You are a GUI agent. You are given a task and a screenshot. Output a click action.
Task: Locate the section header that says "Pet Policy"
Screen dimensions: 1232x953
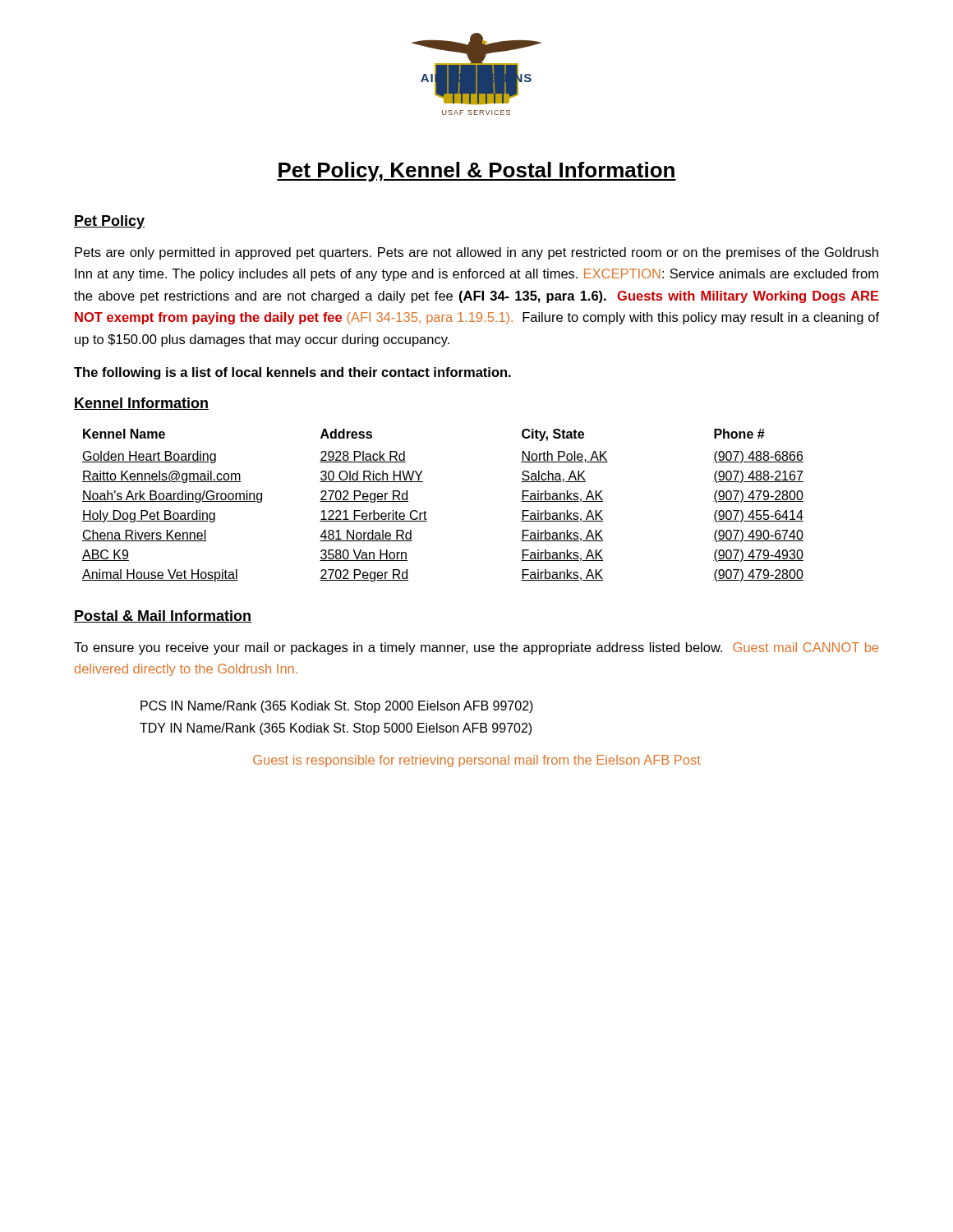109,221
